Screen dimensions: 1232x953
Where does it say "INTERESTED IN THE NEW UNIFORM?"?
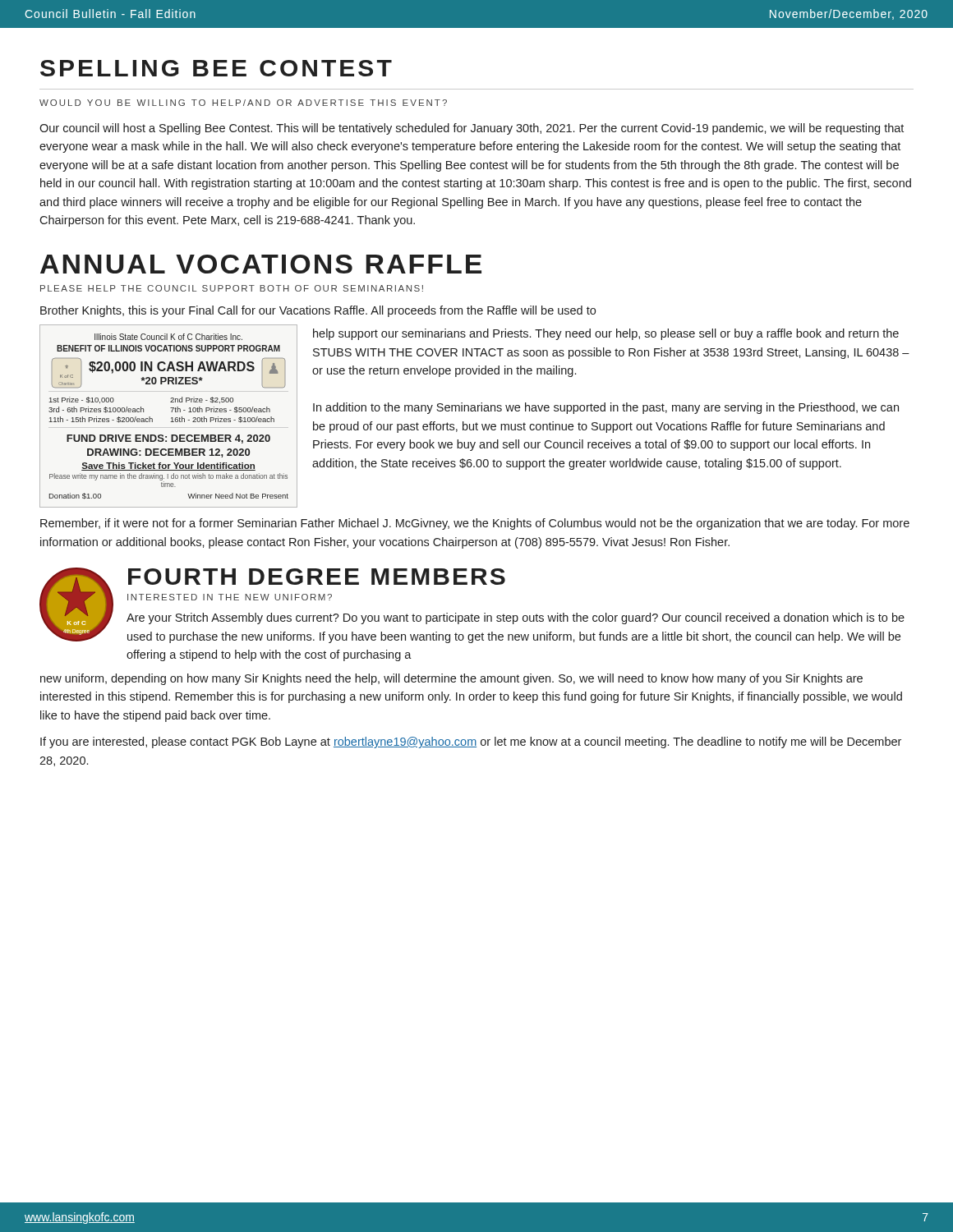(x=230, y=597)
